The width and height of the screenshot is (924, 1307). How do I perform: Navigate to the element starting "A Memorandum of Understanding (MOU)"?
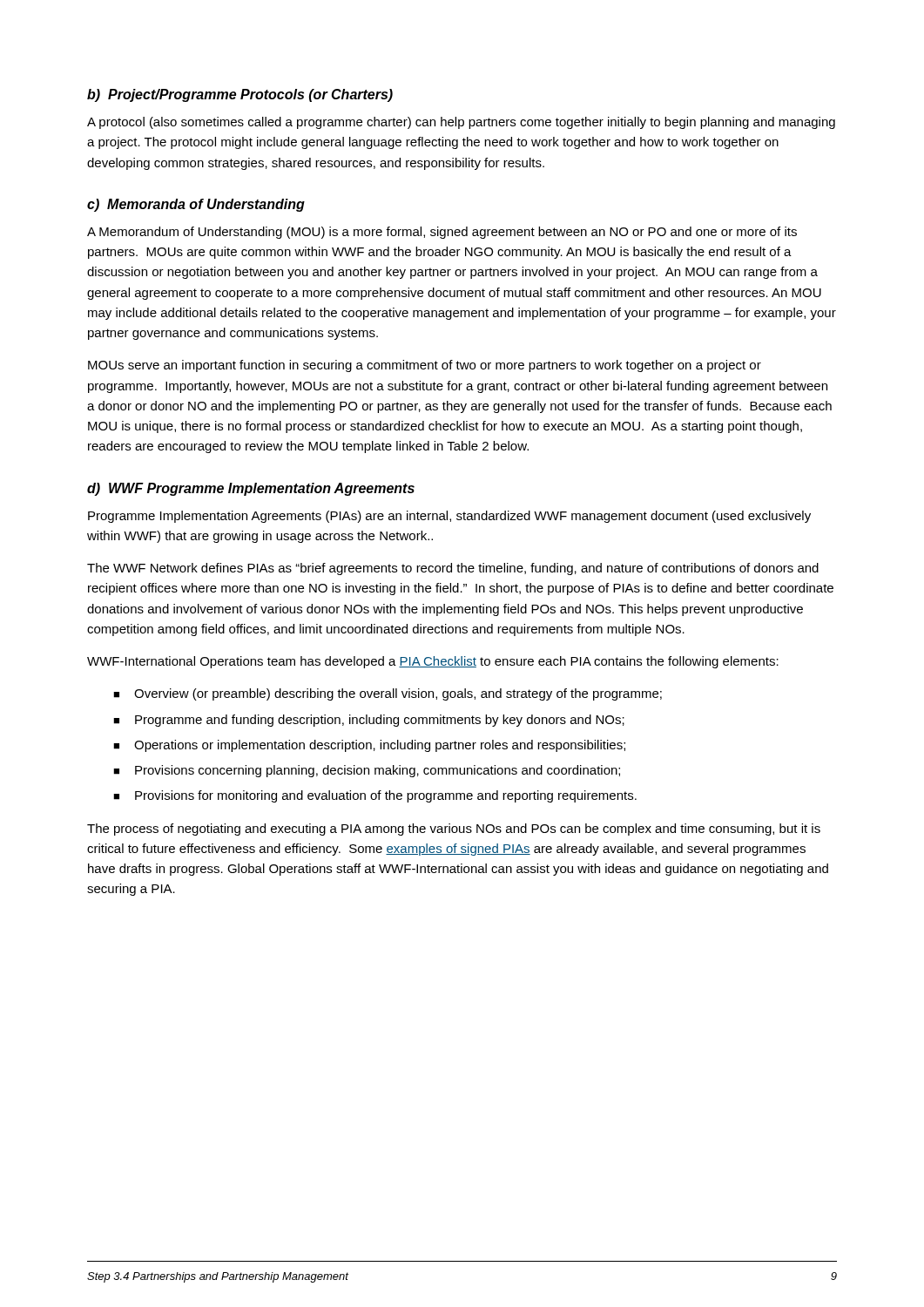pos(461,282)
